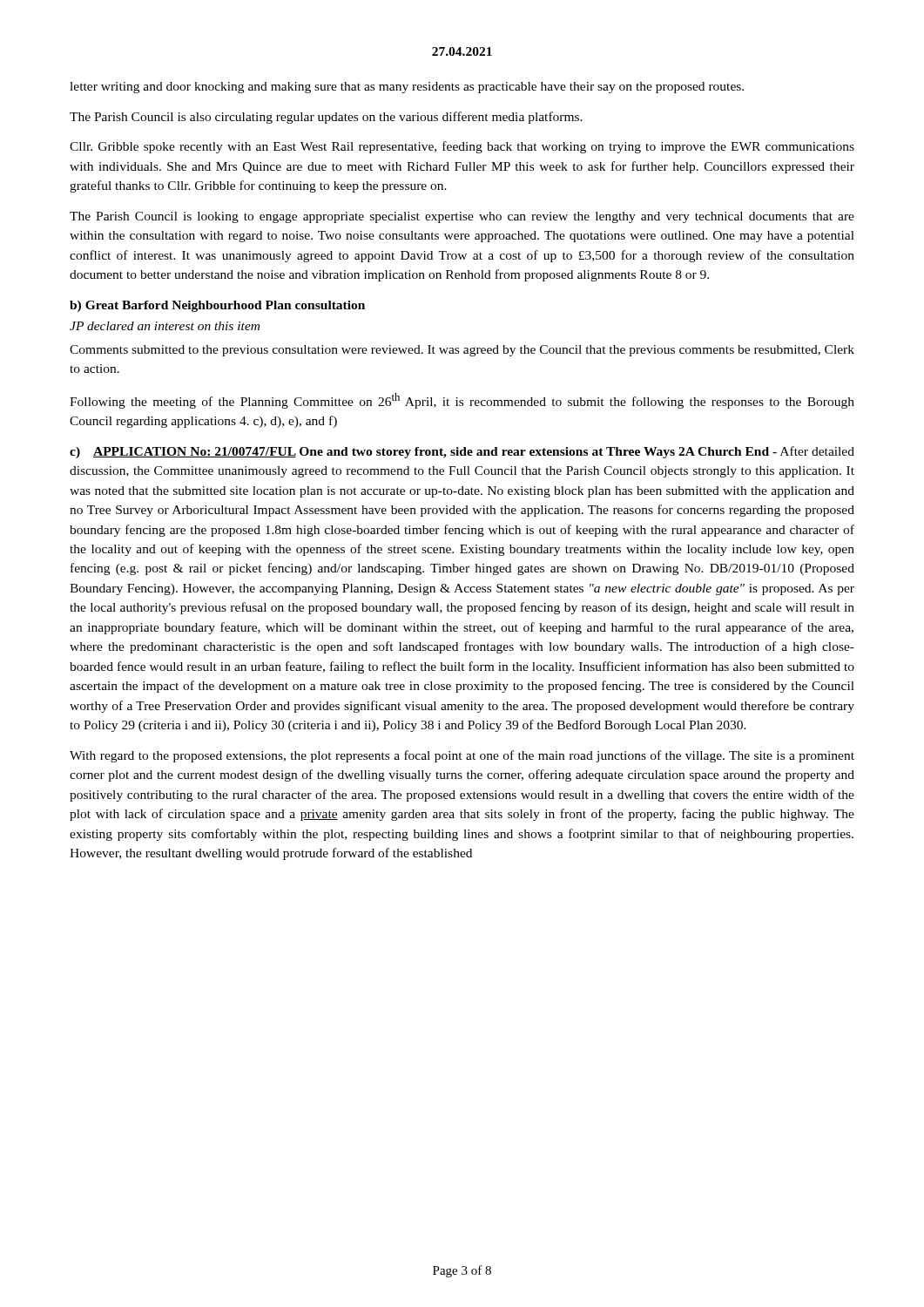Find the section header on this page that starts "b) Great Barford"

click(217, 304)
